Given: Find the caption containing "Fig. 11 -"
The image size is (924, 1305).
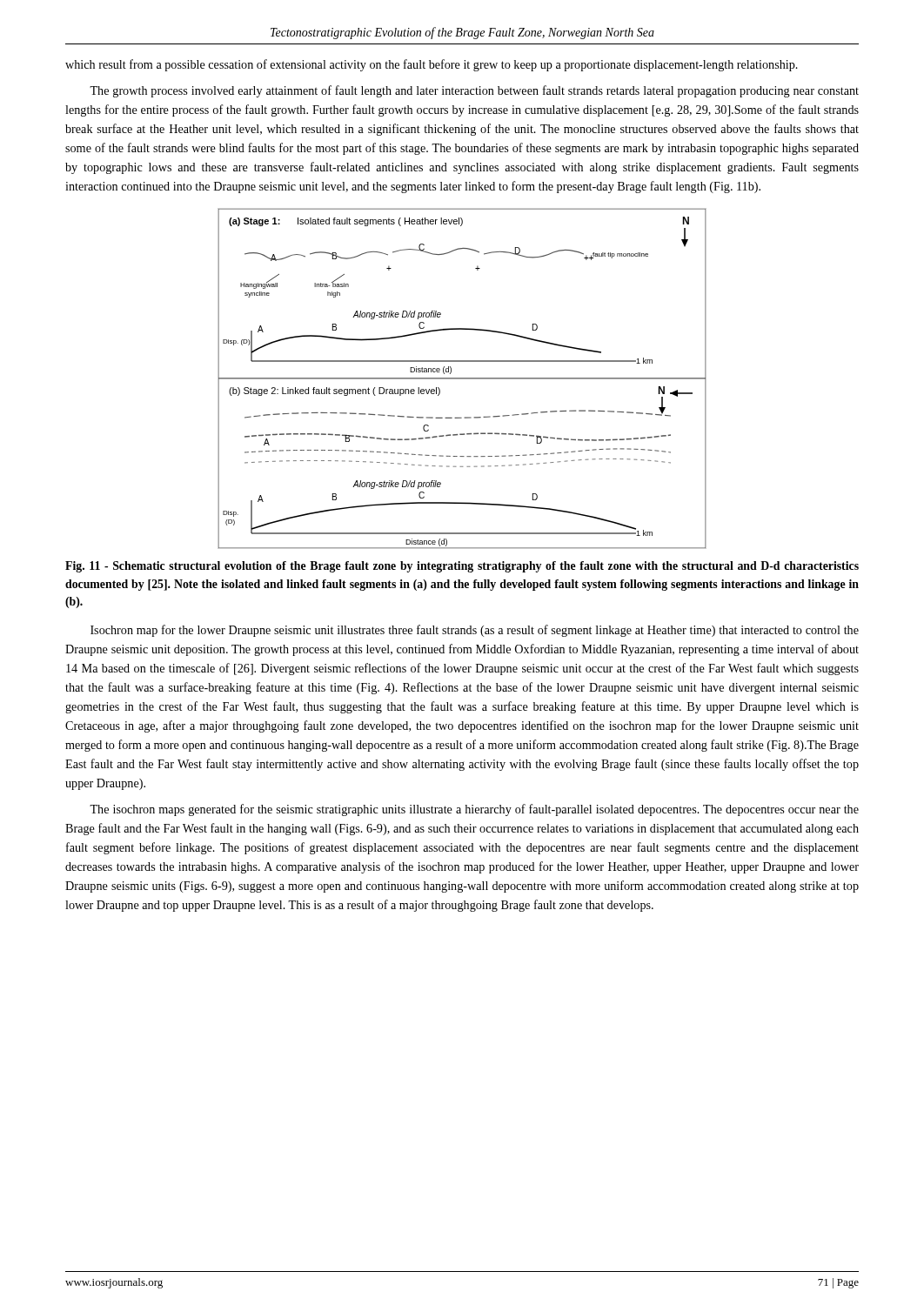Looking at the screenshot, I should pos(462,584).
